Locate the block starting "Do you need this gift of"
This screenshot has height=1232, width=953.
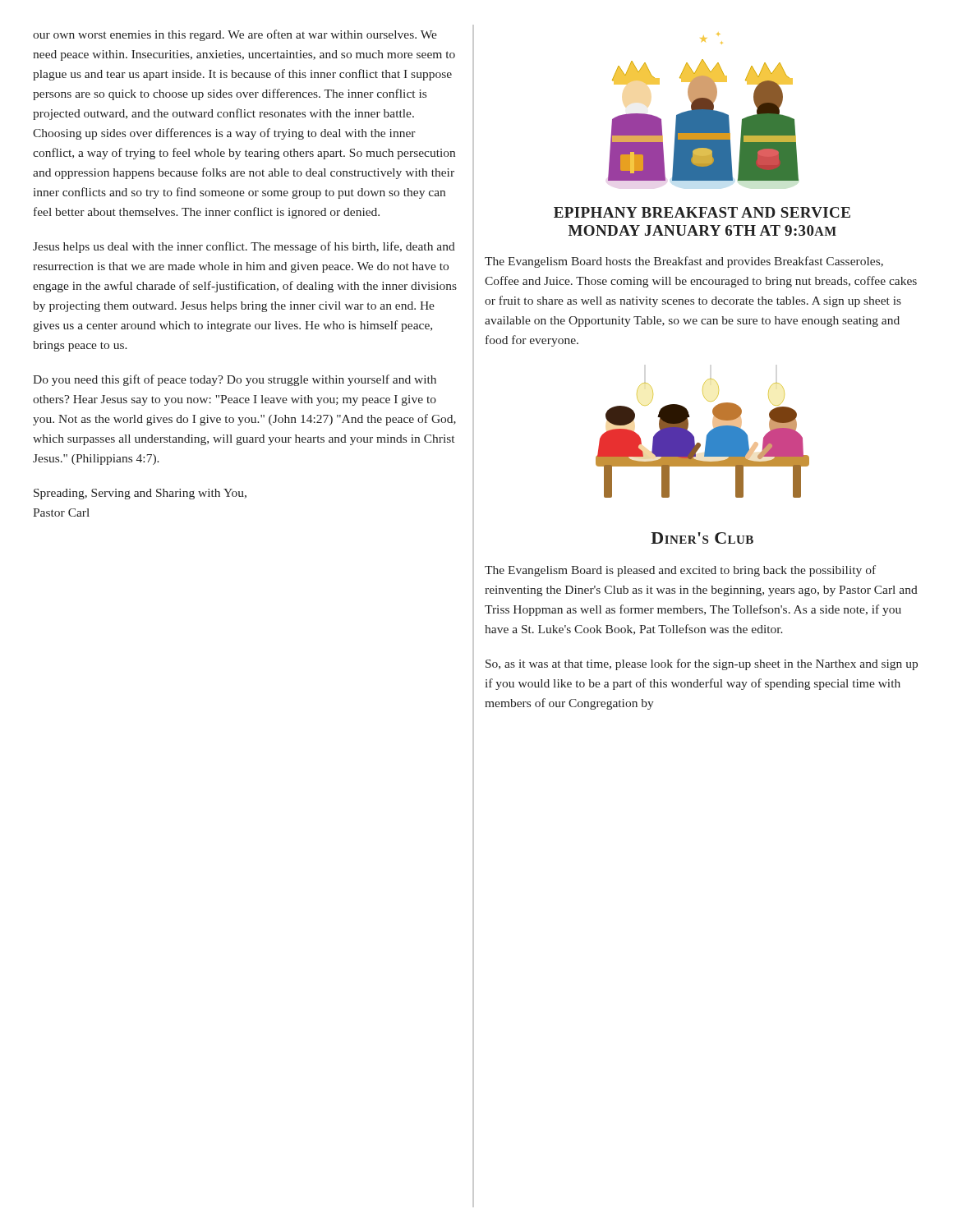coord(245,419)
